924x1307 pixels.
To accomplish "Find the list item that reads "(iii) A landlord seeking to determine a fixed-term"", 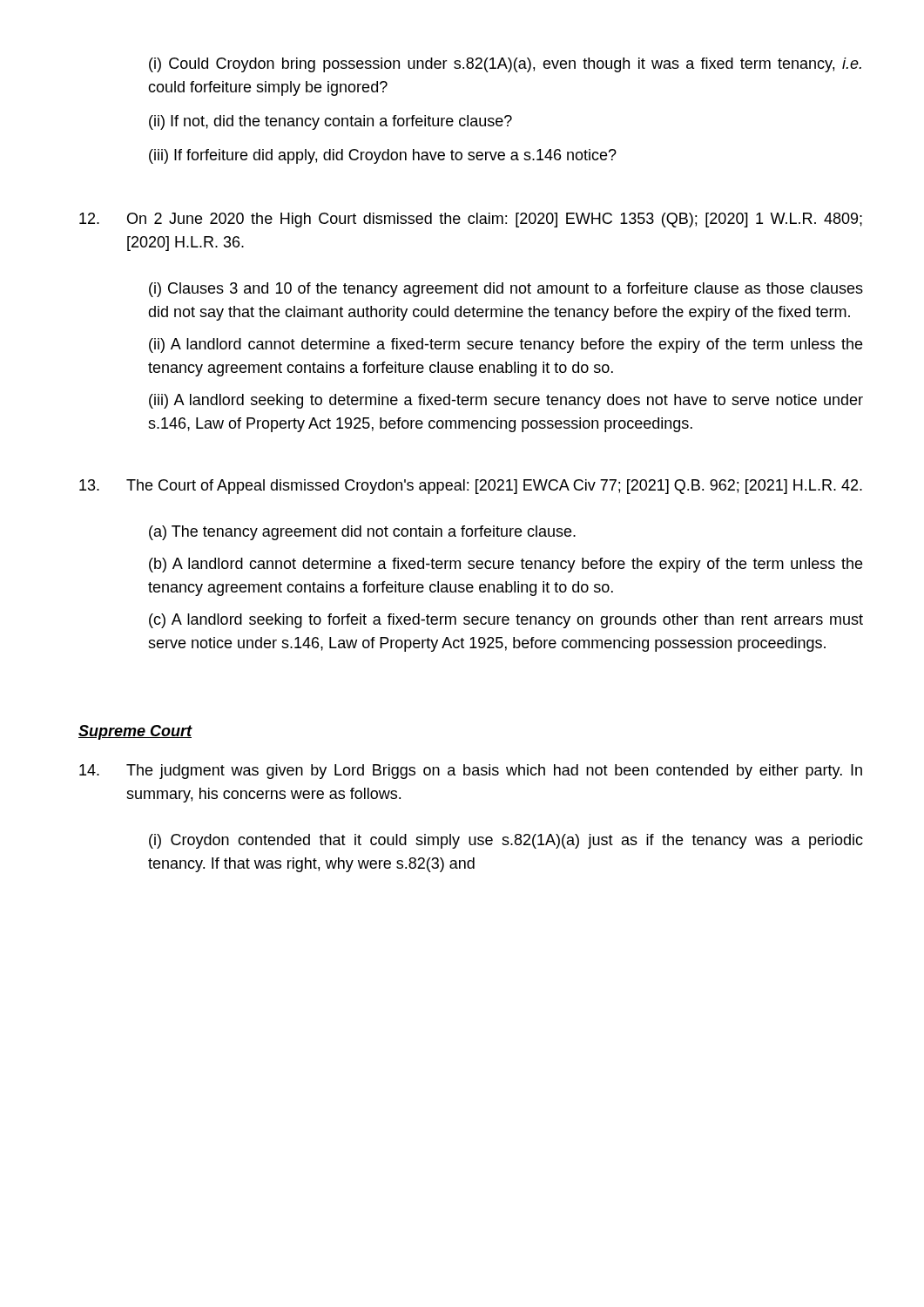I will click(x=506, y=412).
